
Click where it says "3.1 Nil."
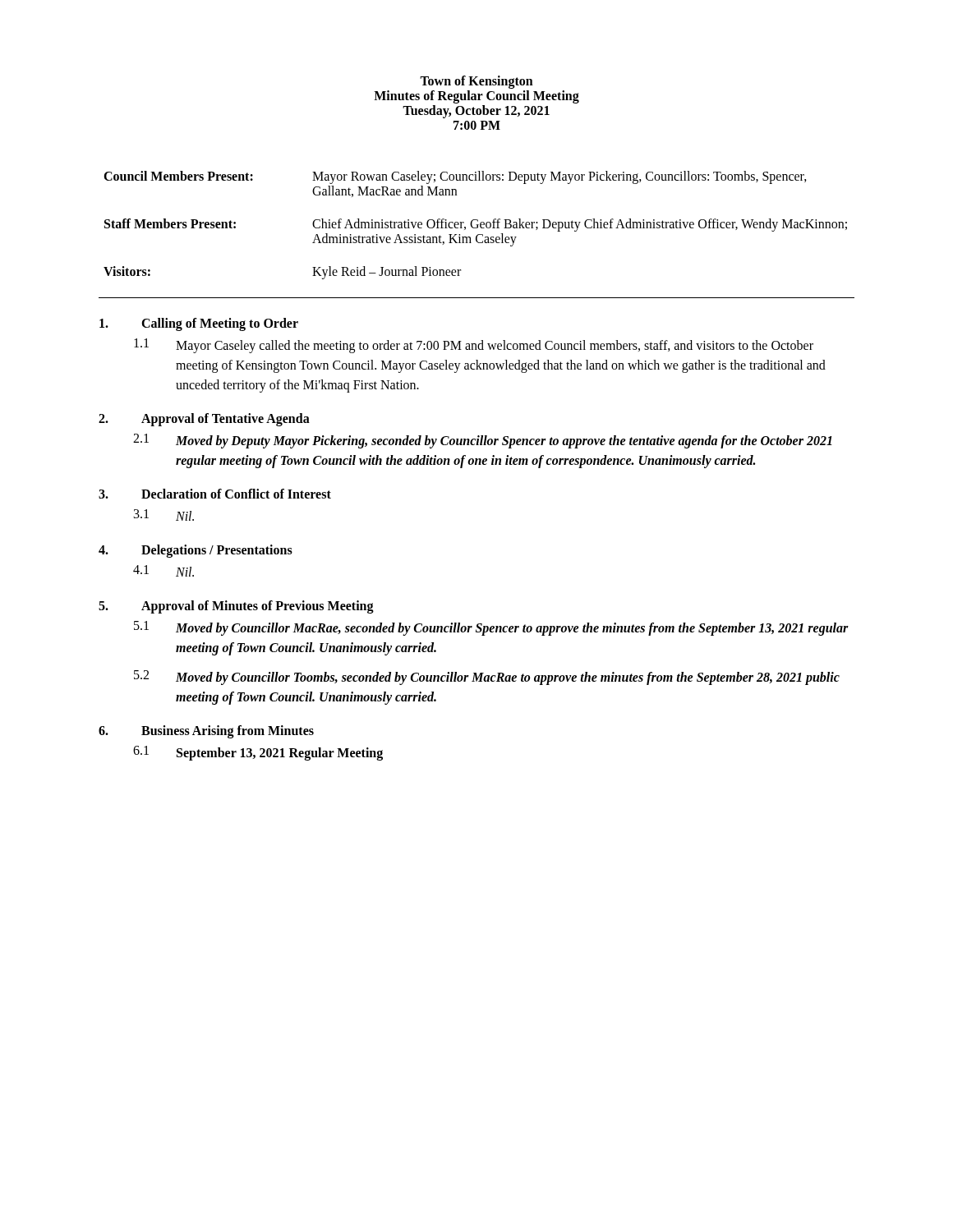coord(183,515)
